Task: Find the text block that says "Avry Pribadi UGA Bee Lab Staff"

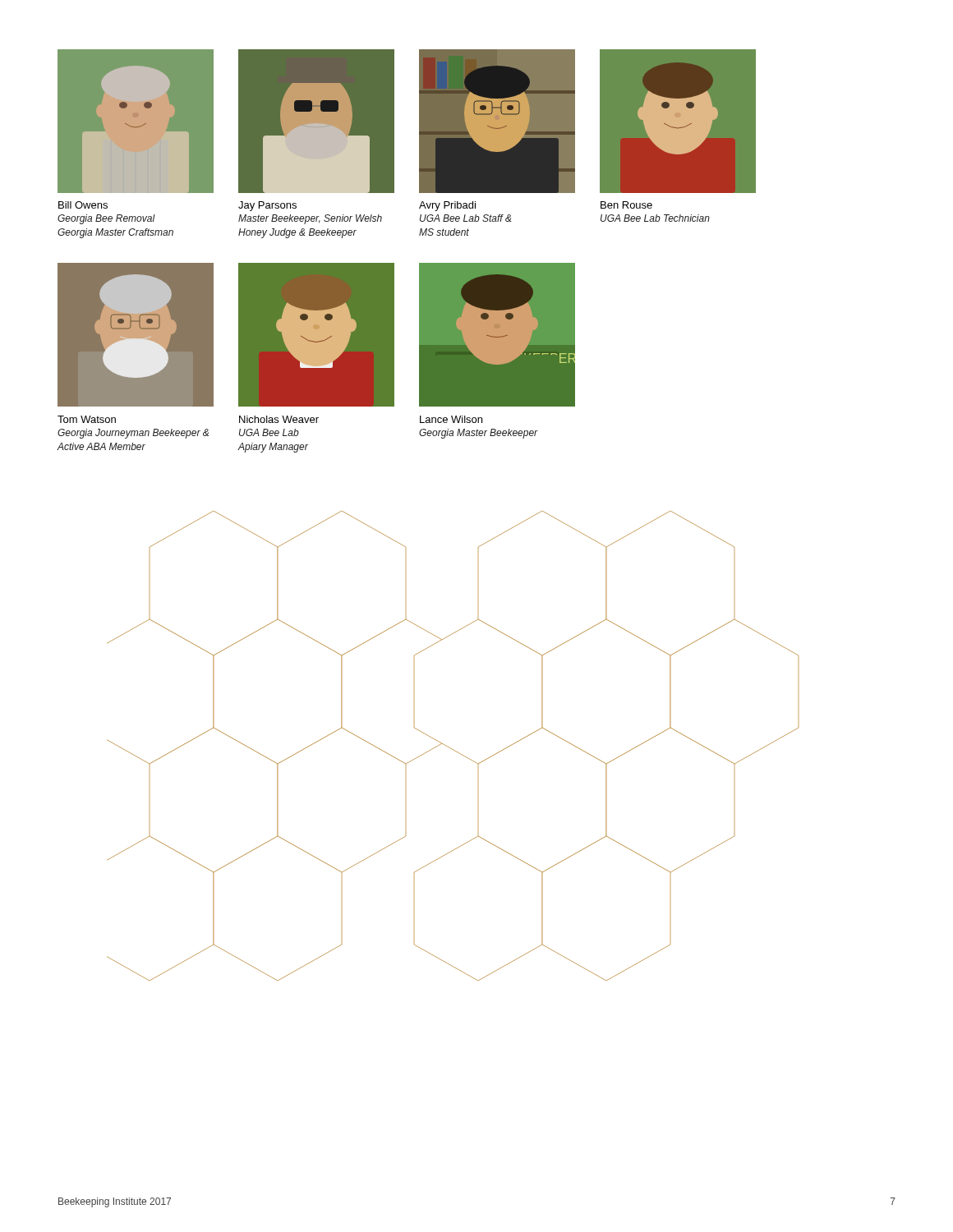Action: point(505,220)
